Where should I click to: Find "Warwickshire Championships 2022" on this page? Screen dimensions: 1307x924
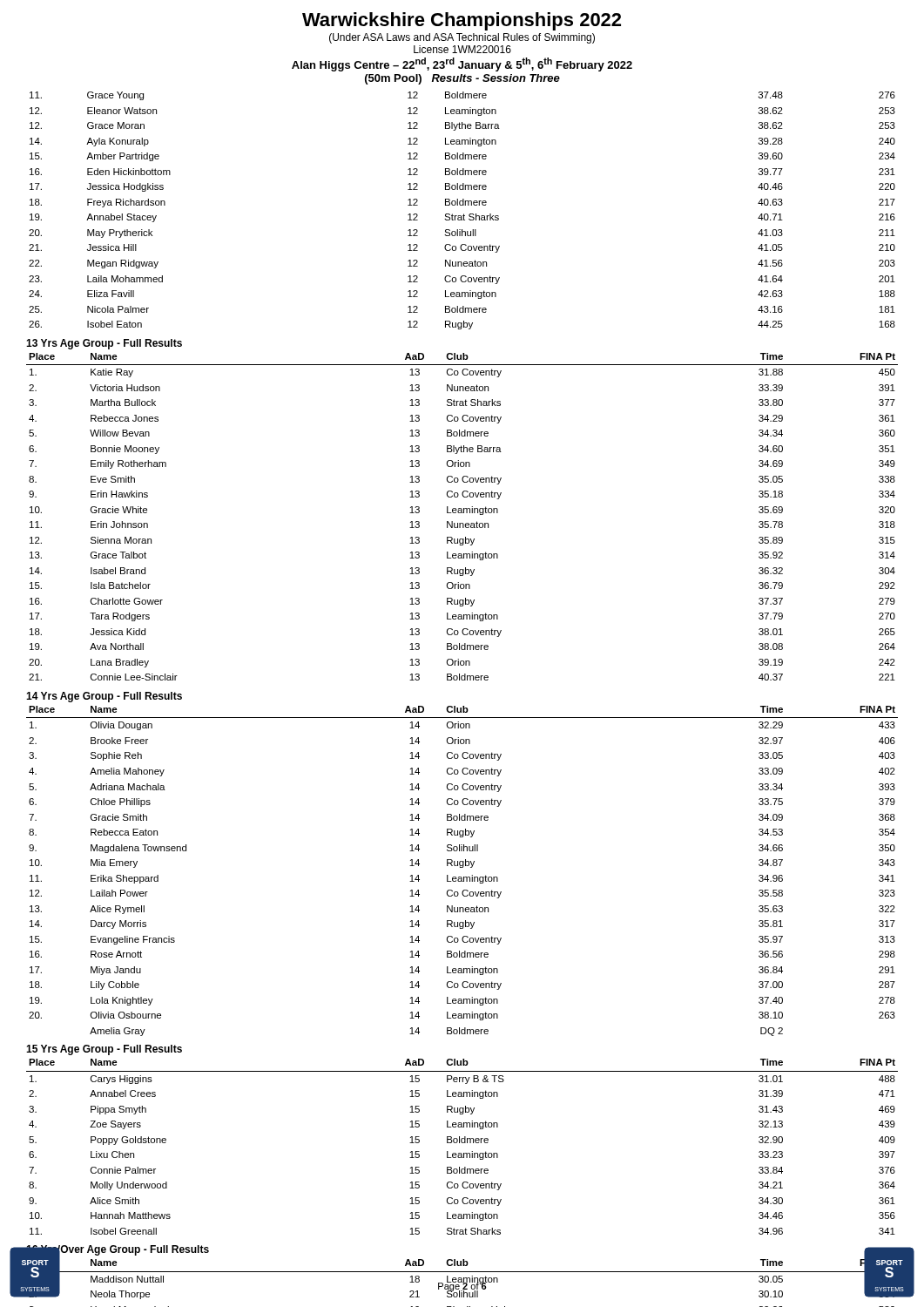tap(462, 20)
